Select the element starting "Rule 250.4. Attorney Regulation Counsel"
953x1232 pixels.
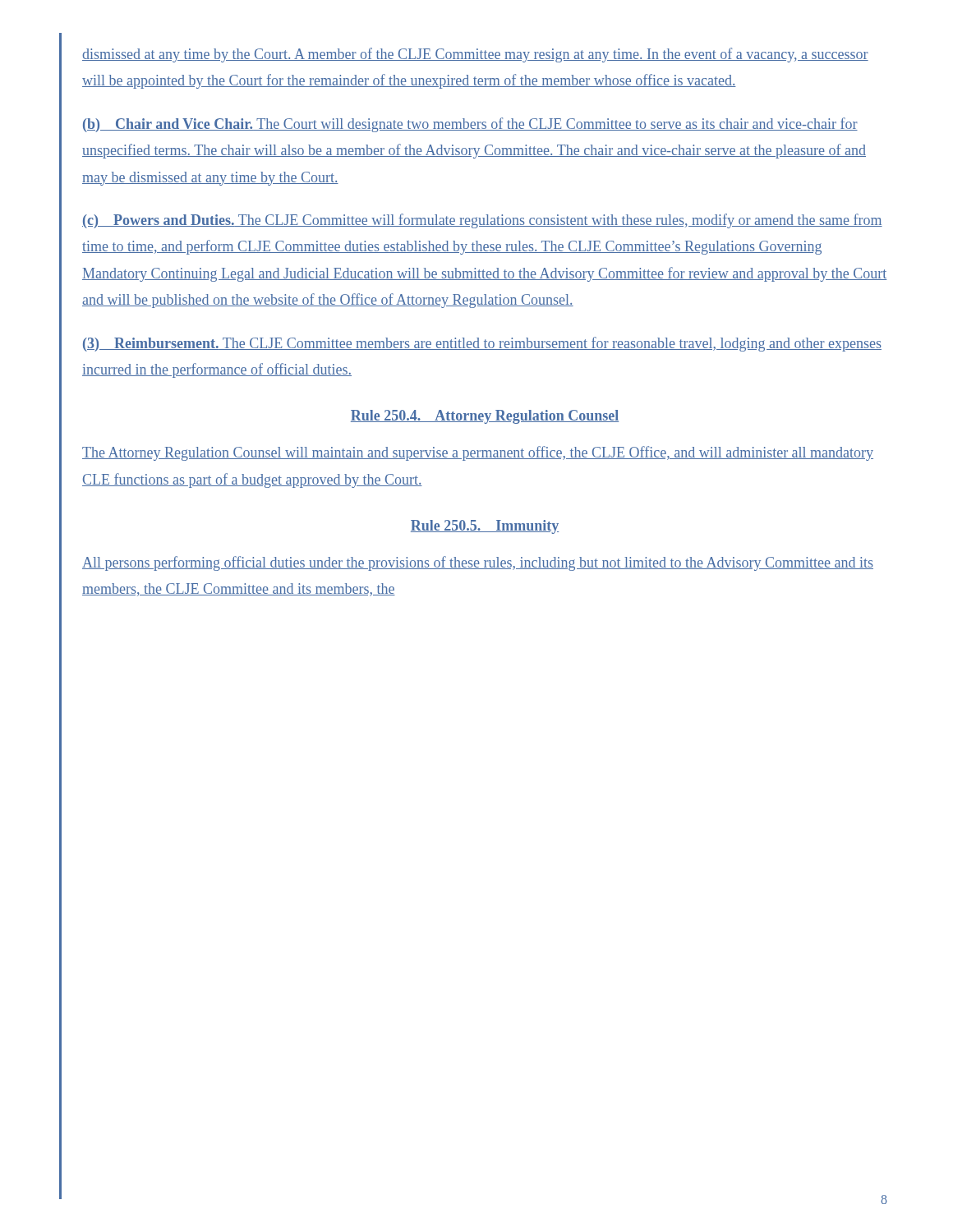point(485,416)
